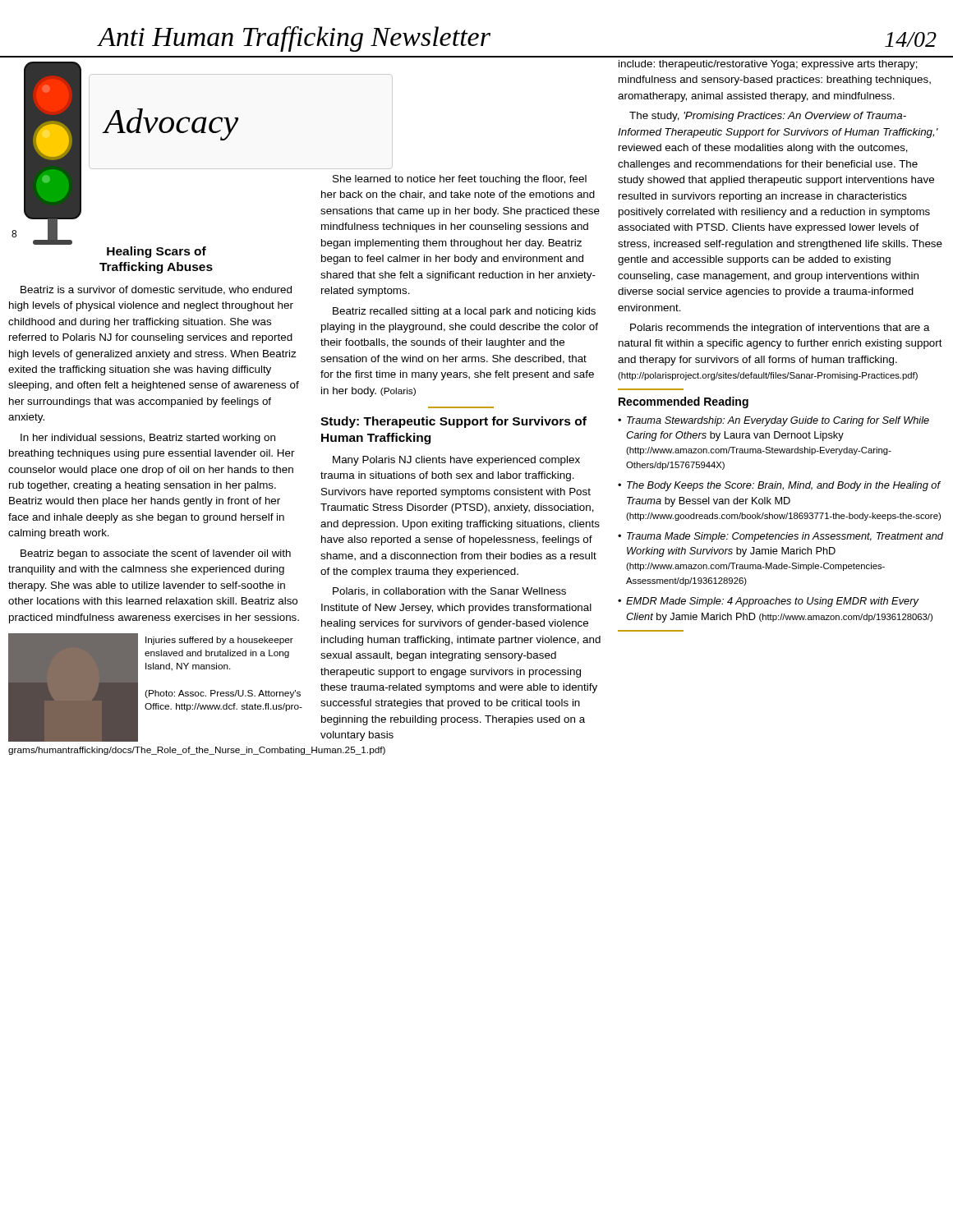Find the block starting "Injuries suffered by a housekeeper"
This screenshot has height=1232, width=953.
[x=223, y=673]
